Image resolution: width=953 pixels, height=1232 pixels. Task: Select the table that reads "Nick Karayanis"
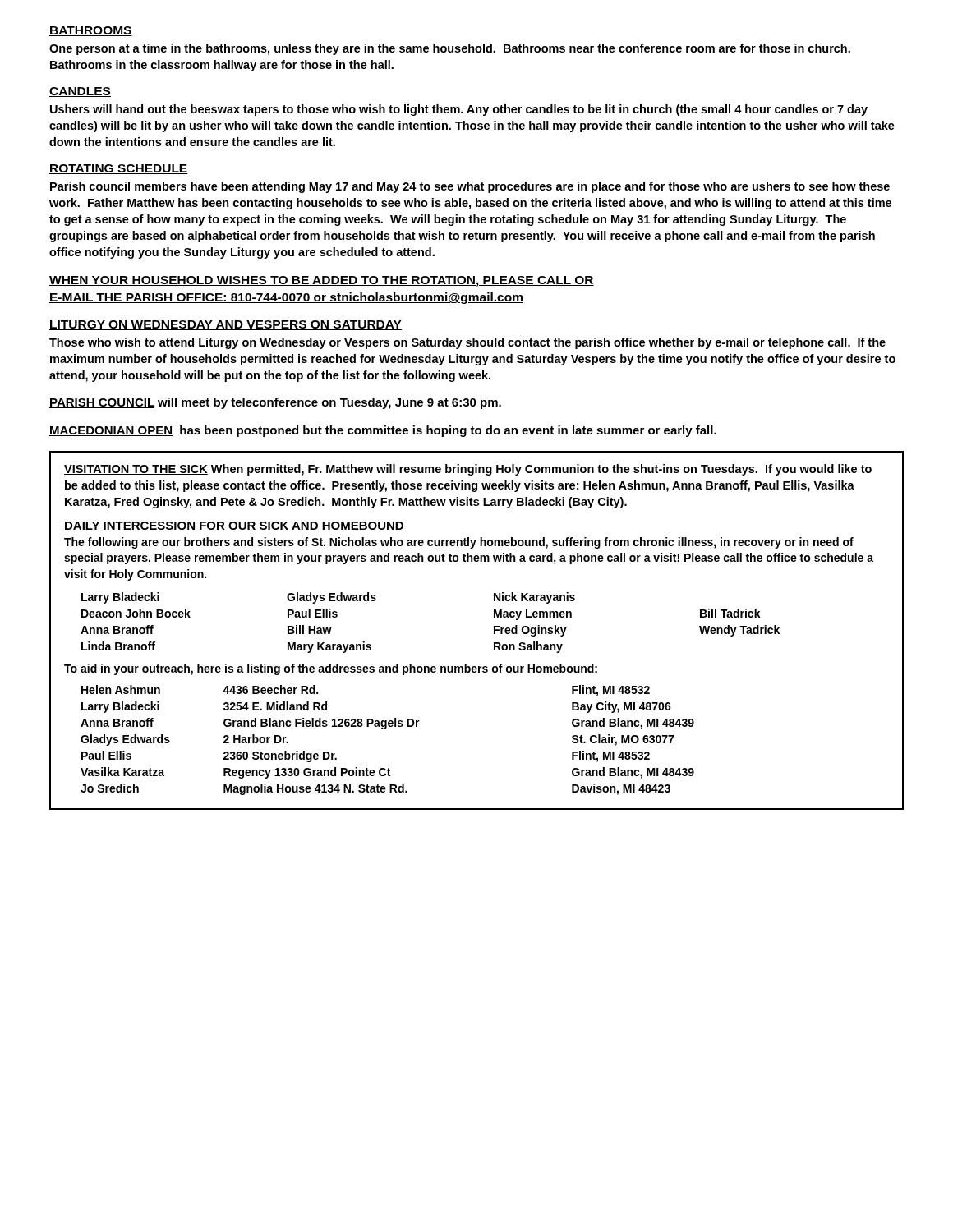click(x=476, y=622)
